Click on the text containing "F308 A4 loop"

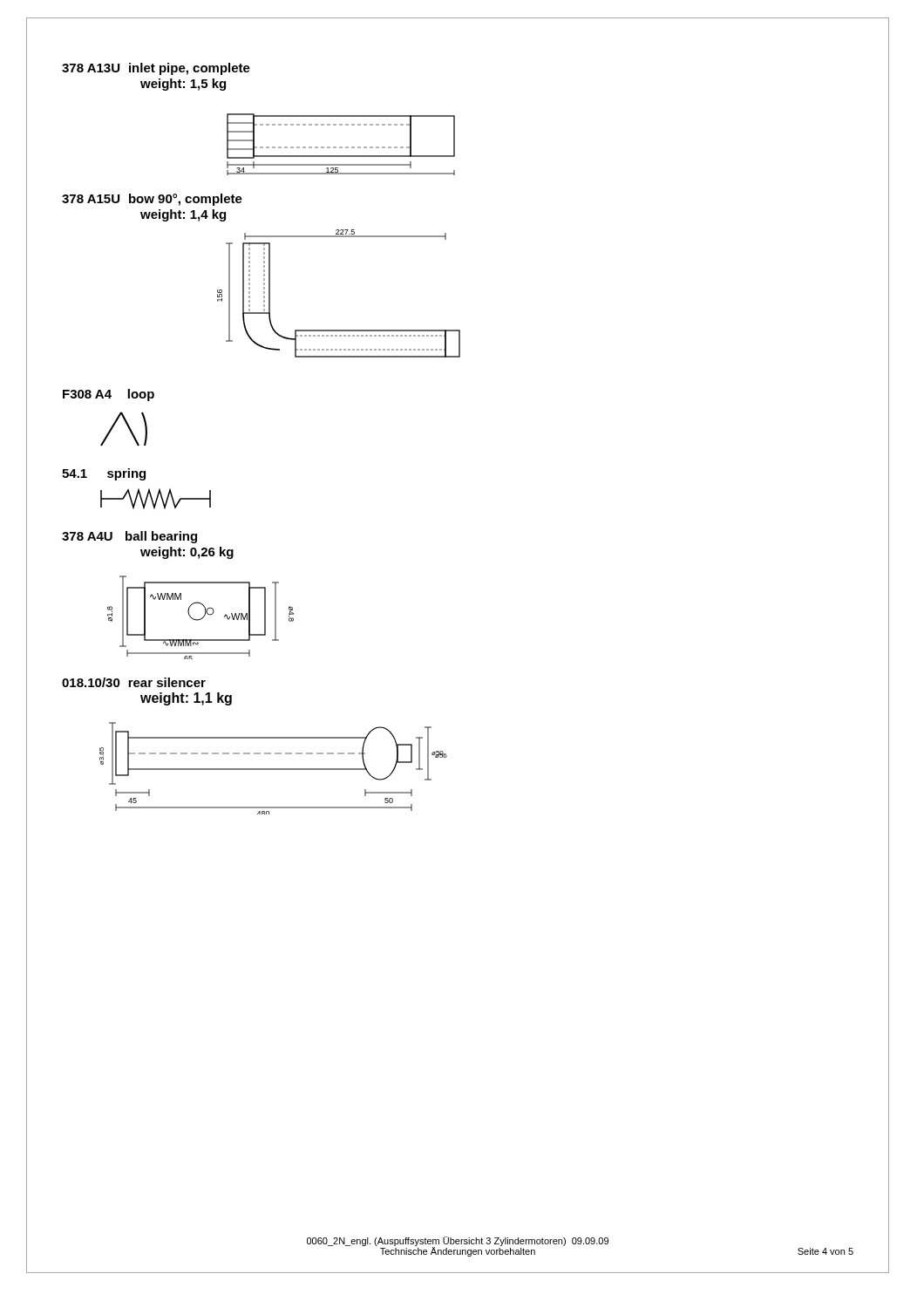(x=108, y=394)
